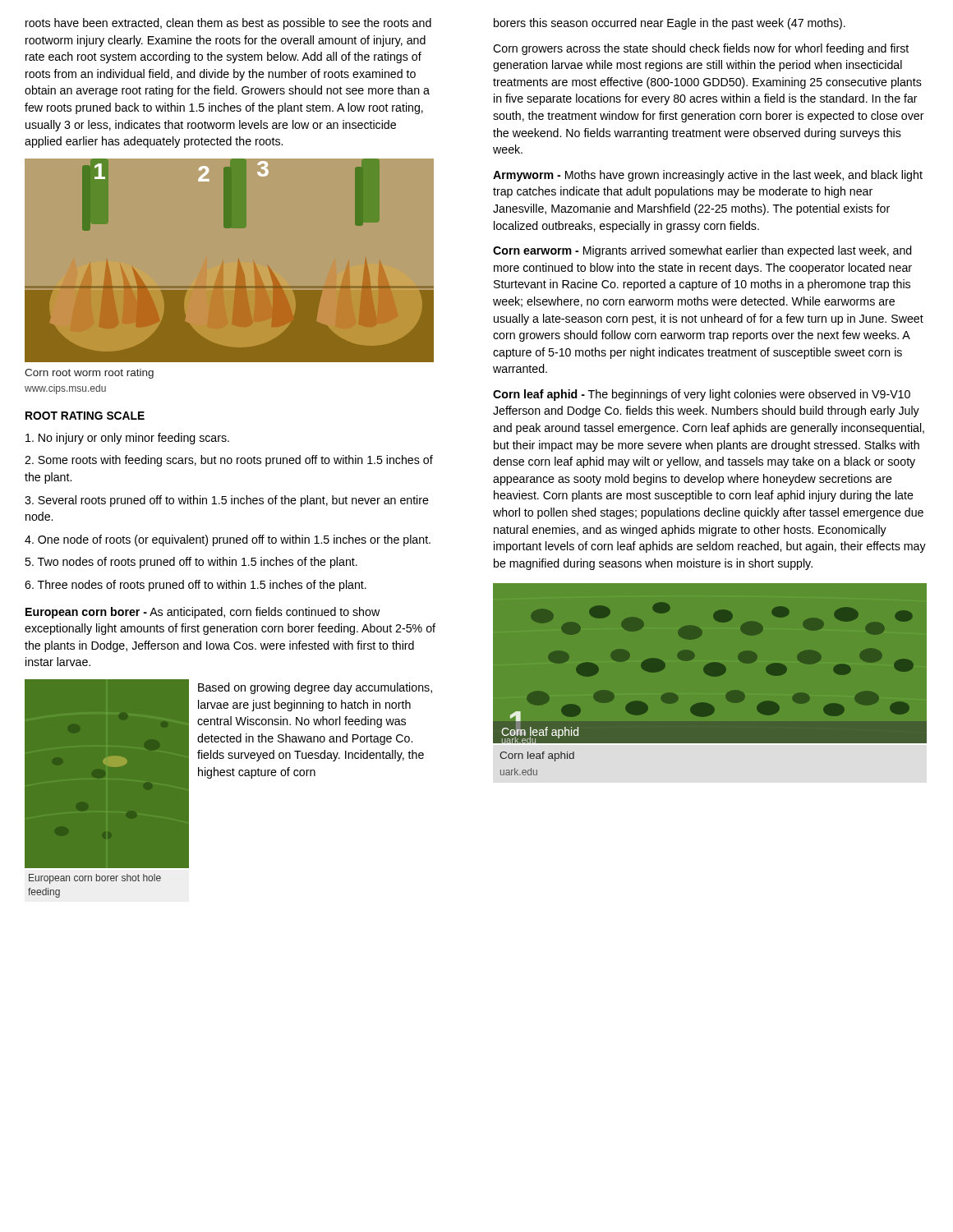This screenshot has width=953, height=1232.
Task: Point to the text block starting "Corn root worm root rating www.cips.msu.edu"
Action: pyautogui.click(x=89, y=380)
